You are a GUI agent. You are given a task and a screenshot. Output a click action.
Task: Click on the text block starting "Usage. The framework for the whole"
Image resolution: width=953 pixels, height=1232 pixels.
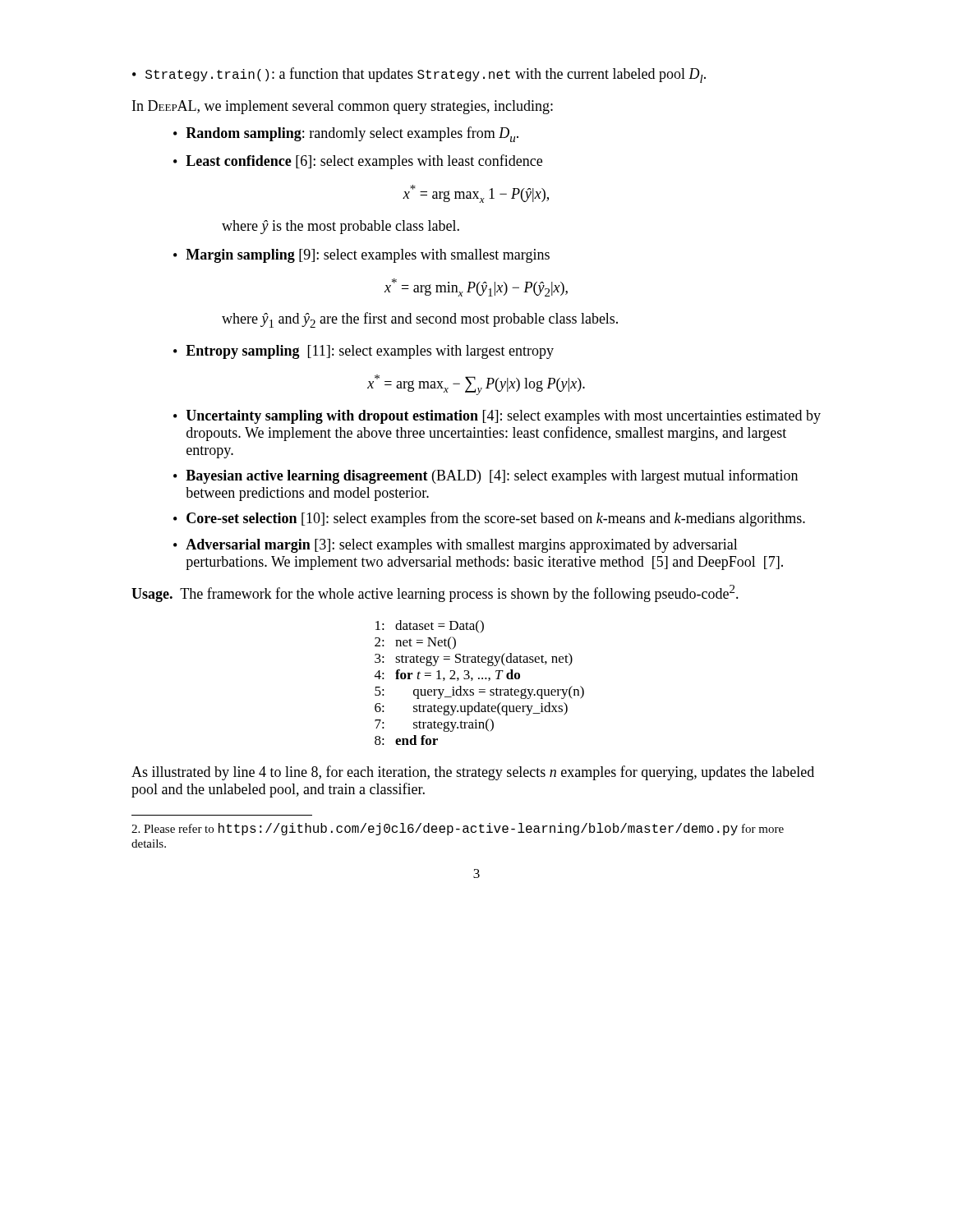click(x=435, y=592)
